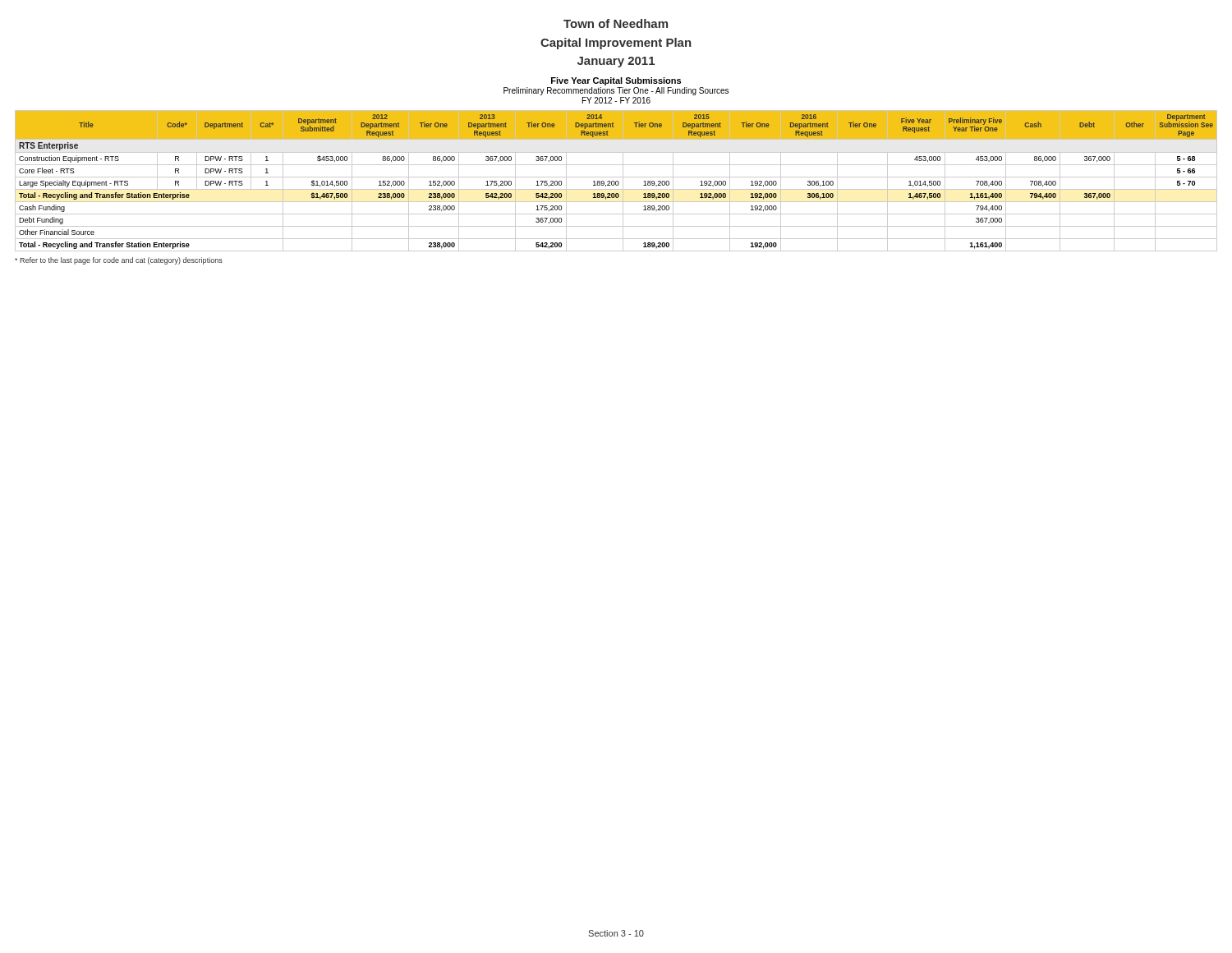
Task: Find the text block starting "Refer to the last page for code and"
Action: [x=119, y=260]
